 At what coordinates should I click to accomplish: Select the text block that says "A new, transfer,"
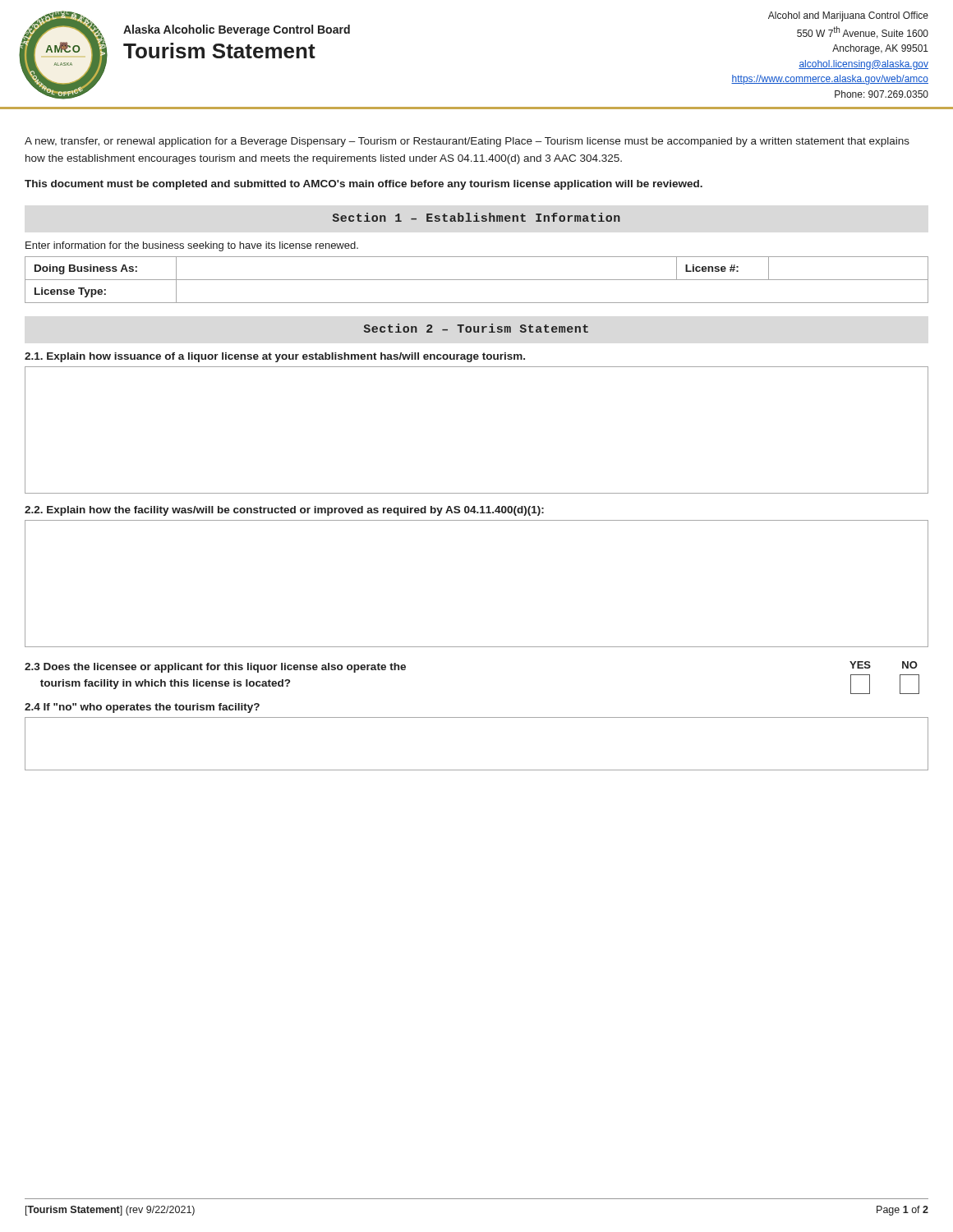click(467, 149)
